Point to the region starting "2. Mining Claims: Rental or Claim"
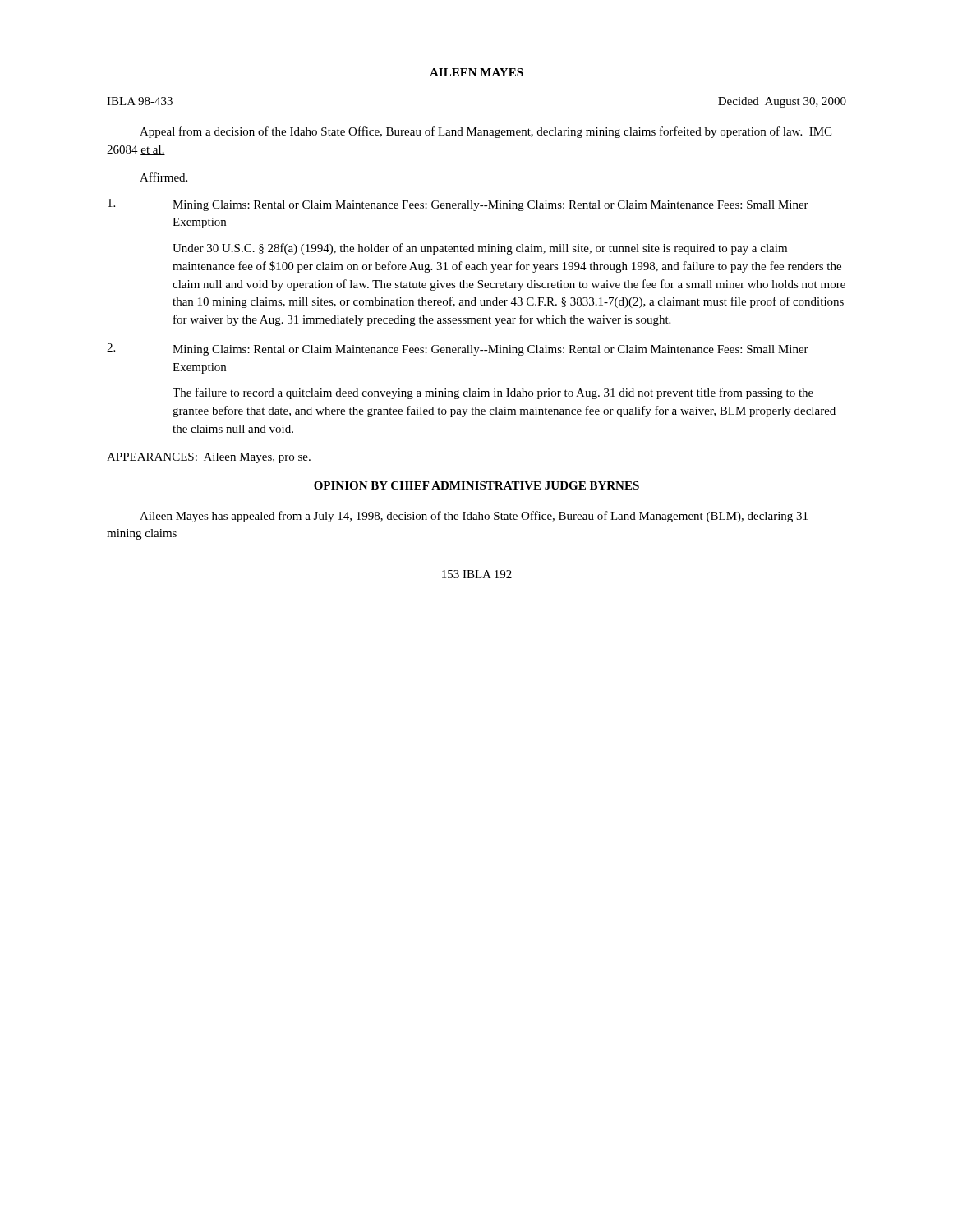This screenshot has height=1232, width=953. point(476,359)
